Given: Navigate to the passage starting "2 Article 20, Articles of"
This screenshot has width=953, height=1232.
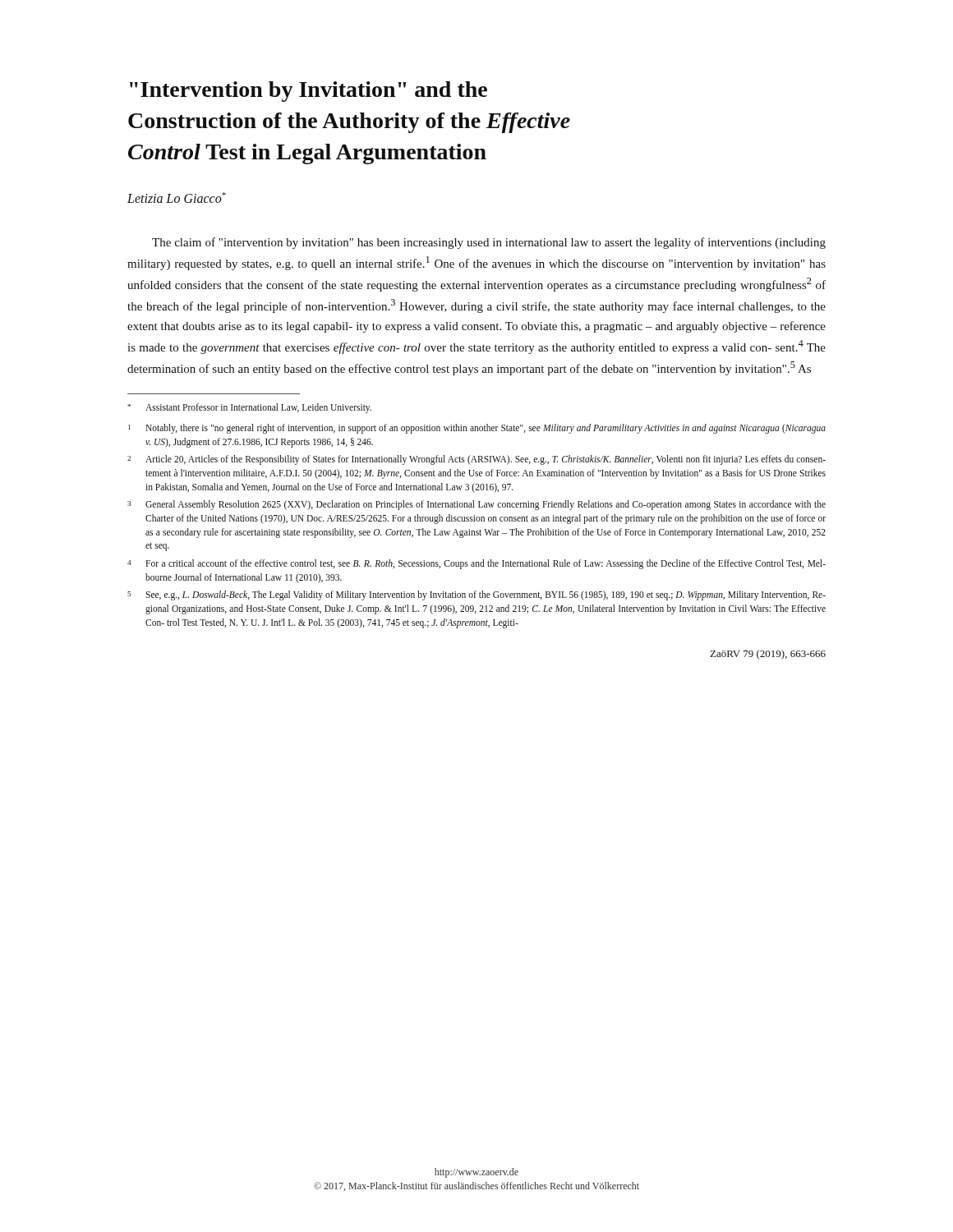Looking at the screenshot, I should click(x=476, y=473).
